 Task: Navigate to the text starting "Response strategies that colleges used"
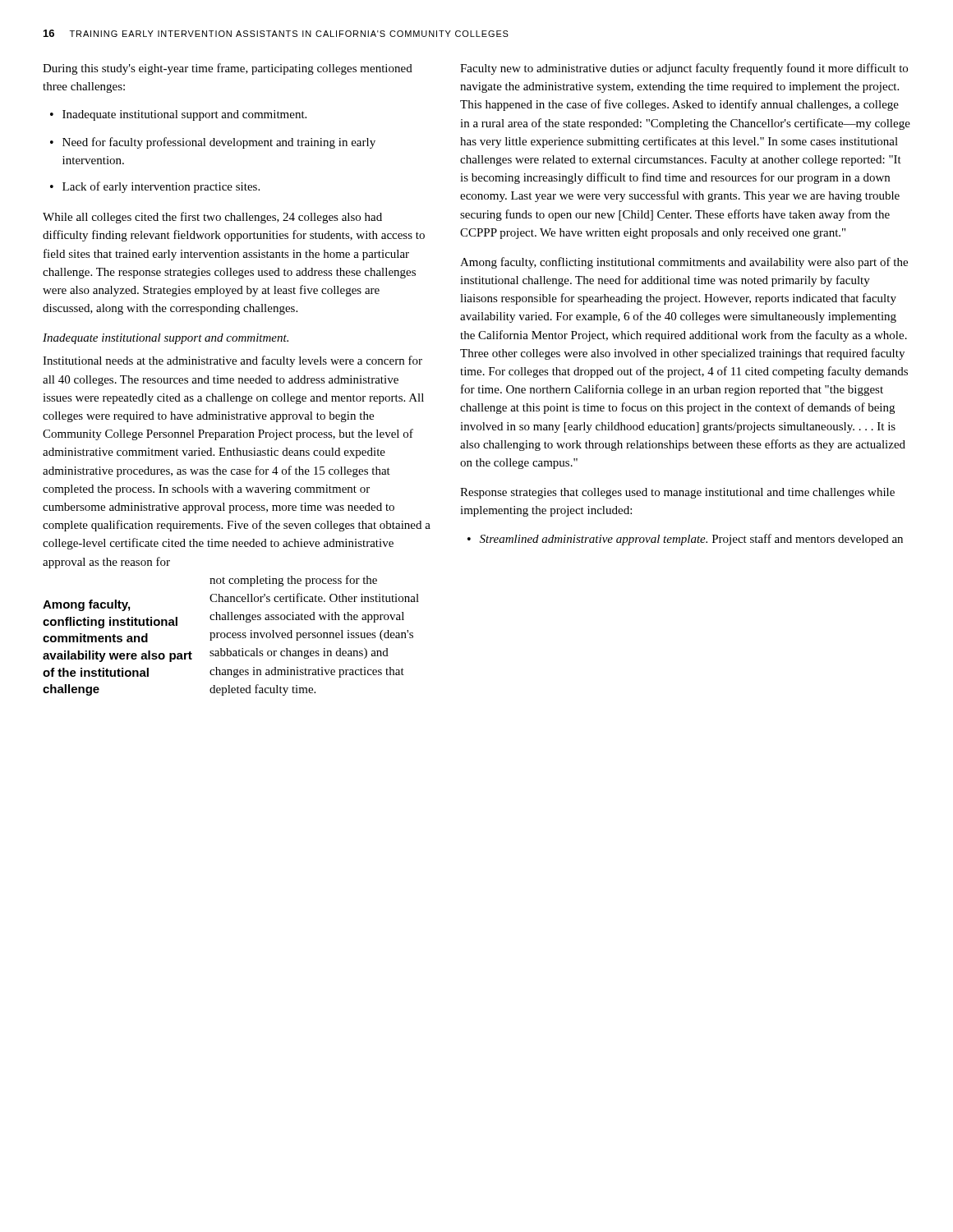click(x=678, y=501)
